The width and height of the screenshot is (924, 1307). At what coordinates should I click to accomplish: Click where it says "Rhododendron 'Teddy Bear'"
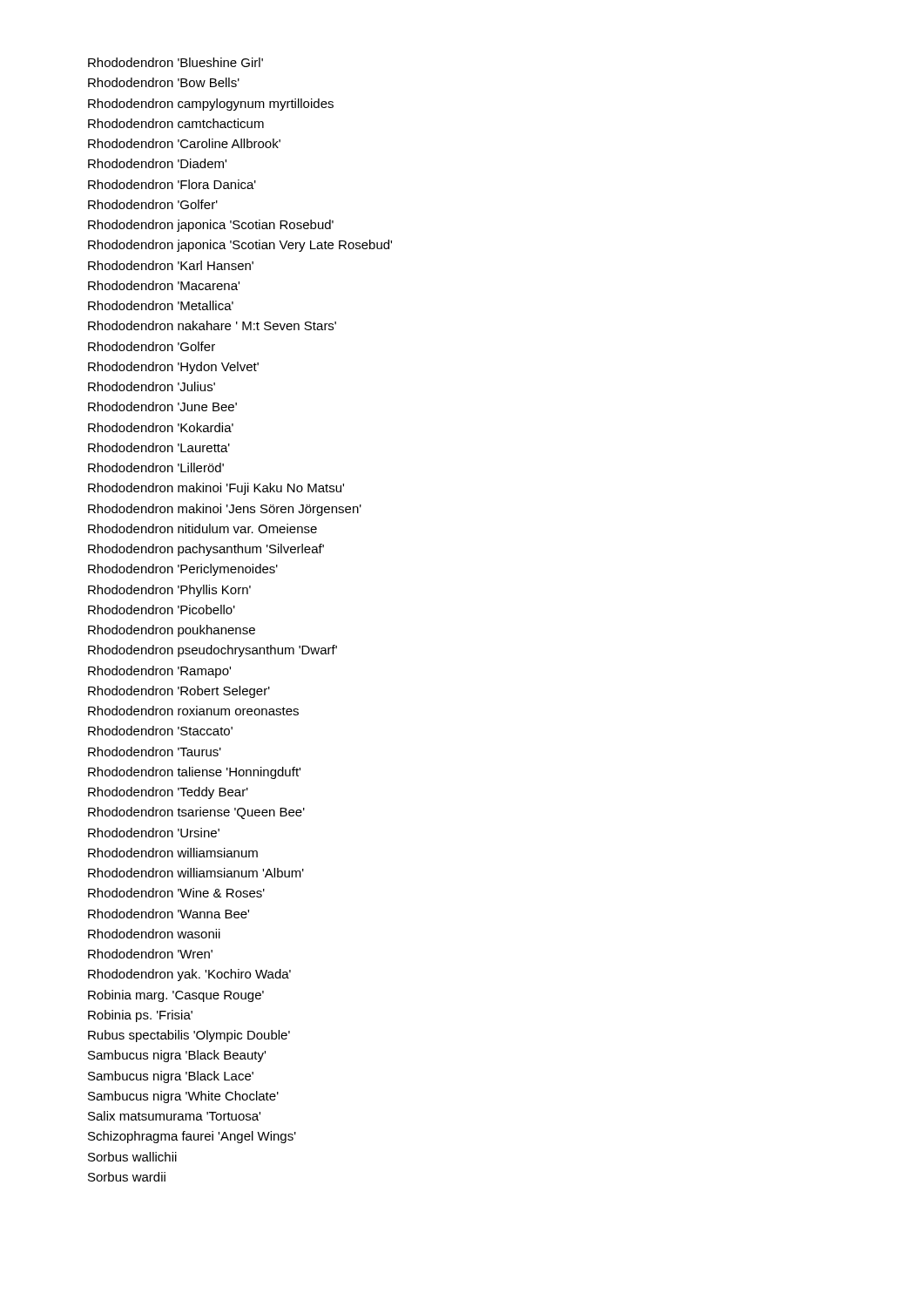(x=168, y=793)
